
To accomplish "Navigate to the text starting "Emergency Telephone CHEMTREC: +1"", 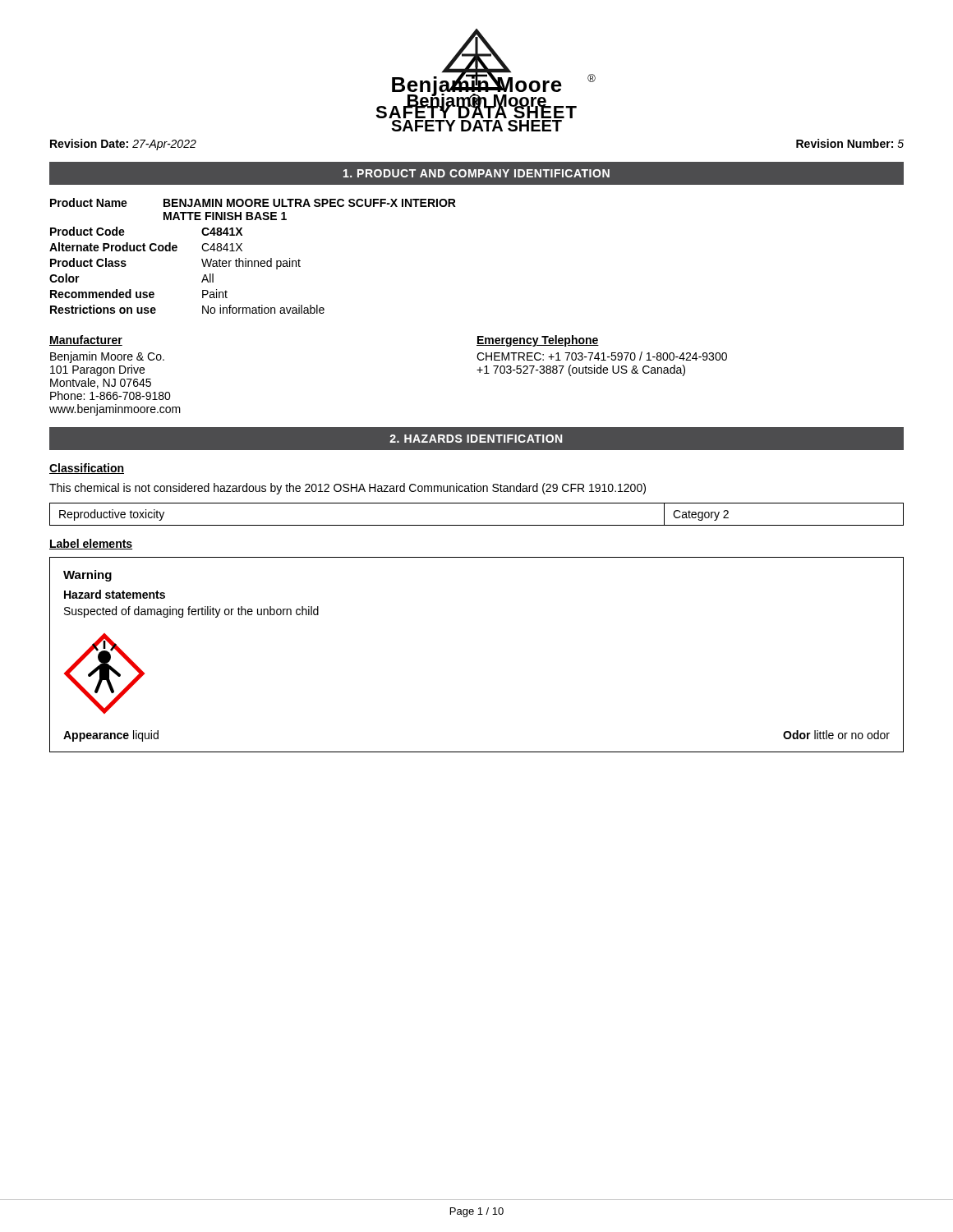I will [x=690, y=355].
